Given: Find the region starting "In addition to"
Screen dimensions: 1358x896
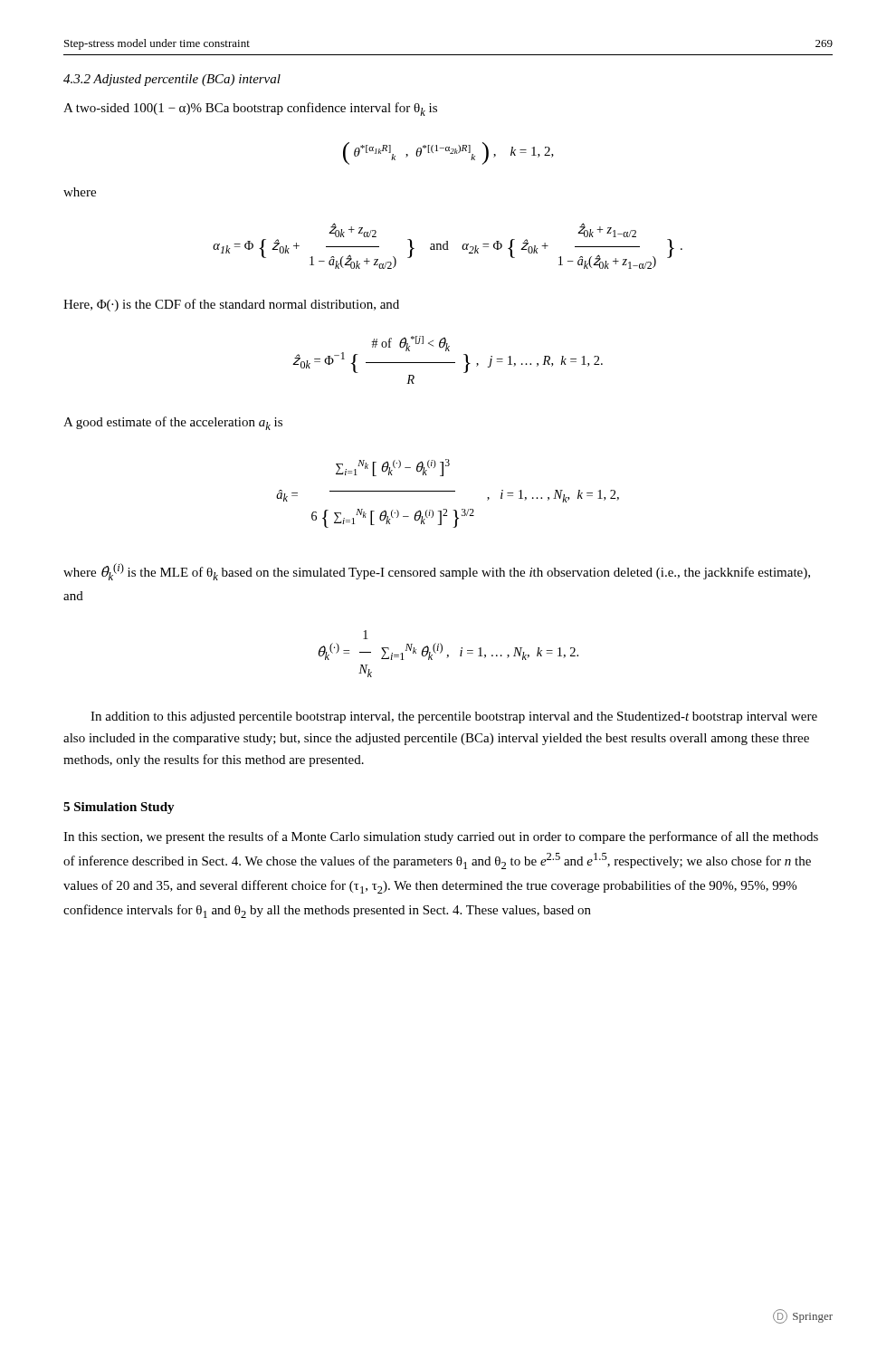Looking at the screenshot, I should pos(440,738).
